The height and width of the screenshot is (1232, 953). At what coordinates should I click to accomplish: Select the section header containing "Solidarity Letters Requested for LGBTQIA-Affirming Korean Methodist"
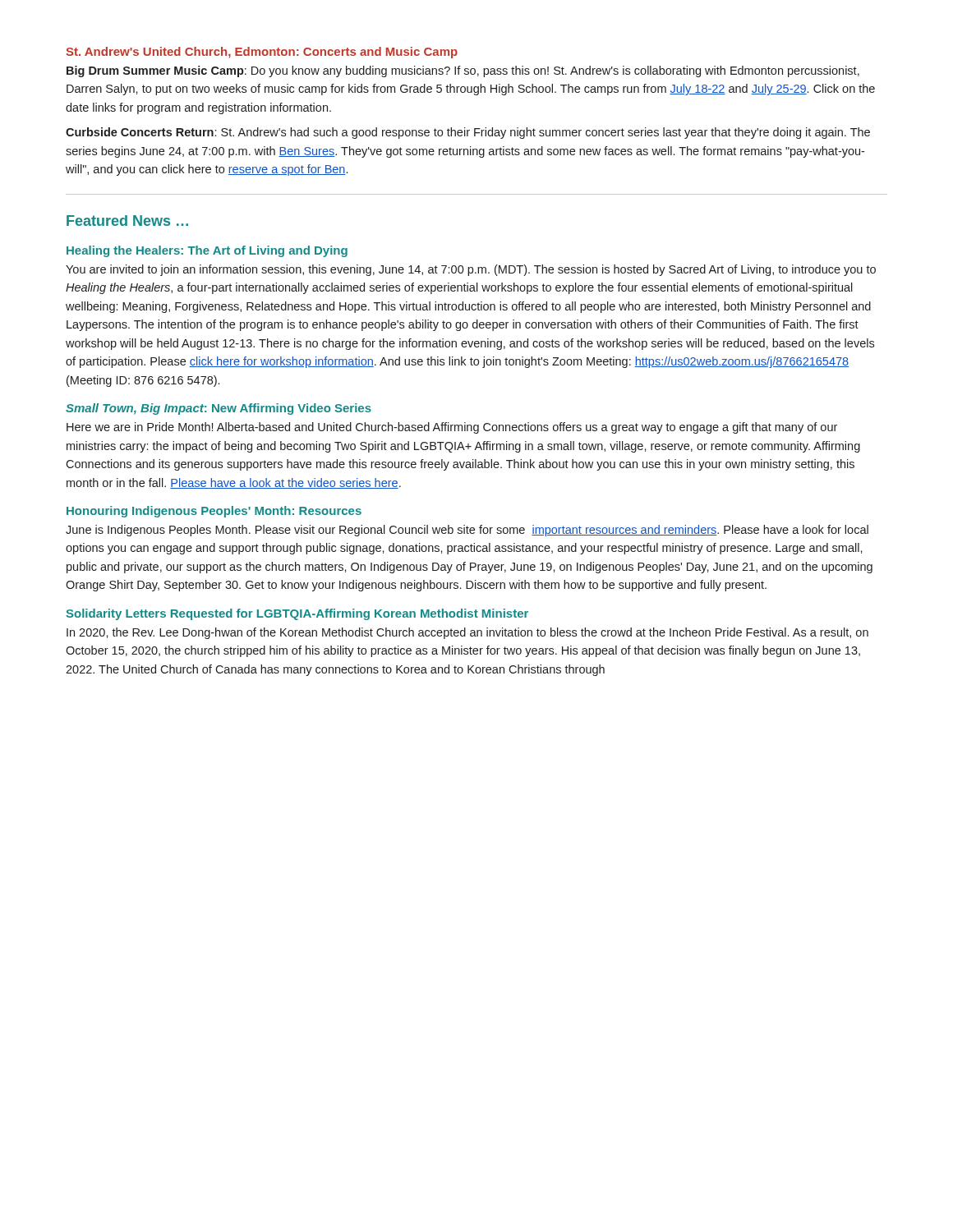pyautogui.click(x=297, y=613)
